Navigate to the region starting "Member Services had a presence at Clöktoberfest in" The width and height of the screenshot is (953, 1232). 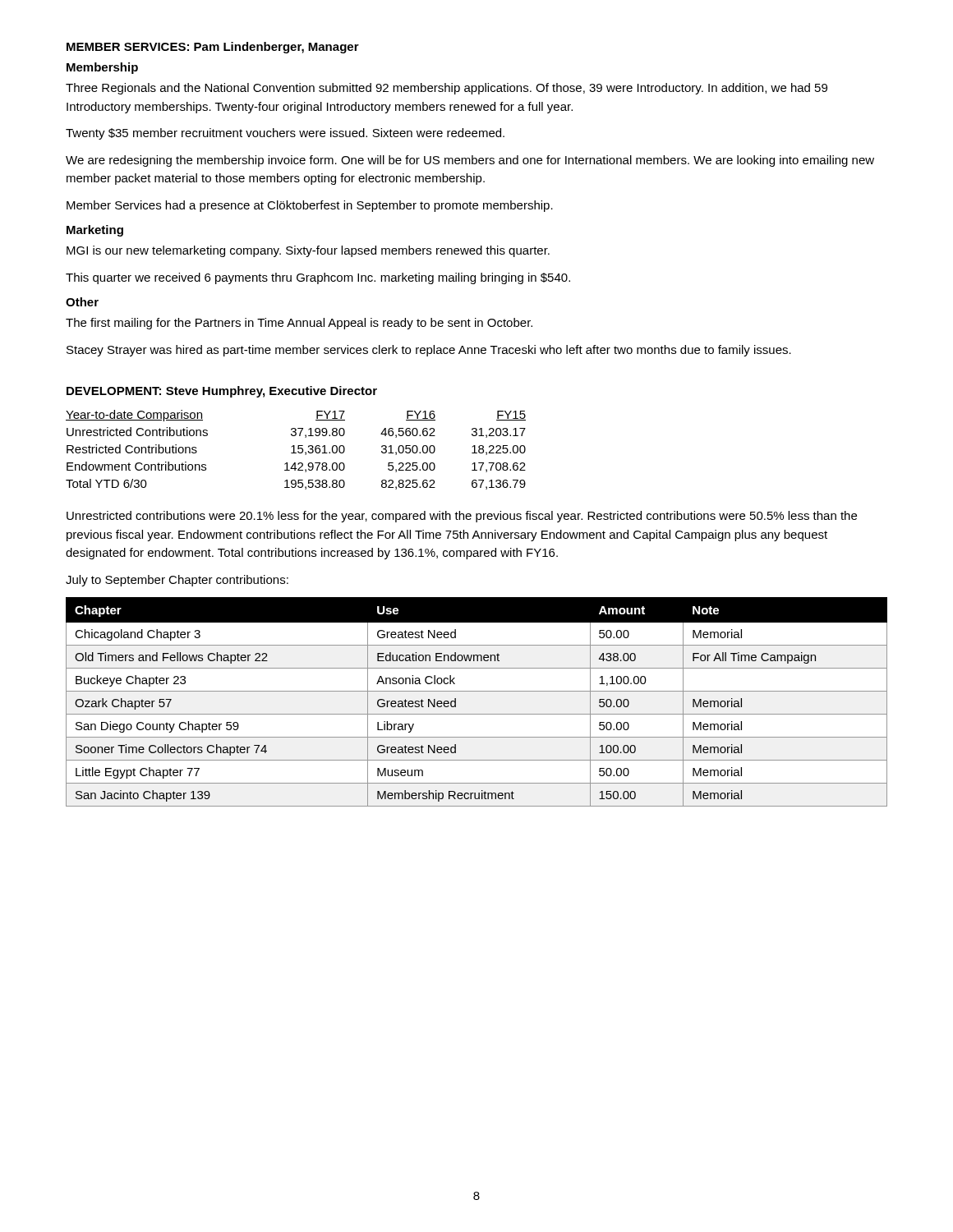tap(310, 205)
